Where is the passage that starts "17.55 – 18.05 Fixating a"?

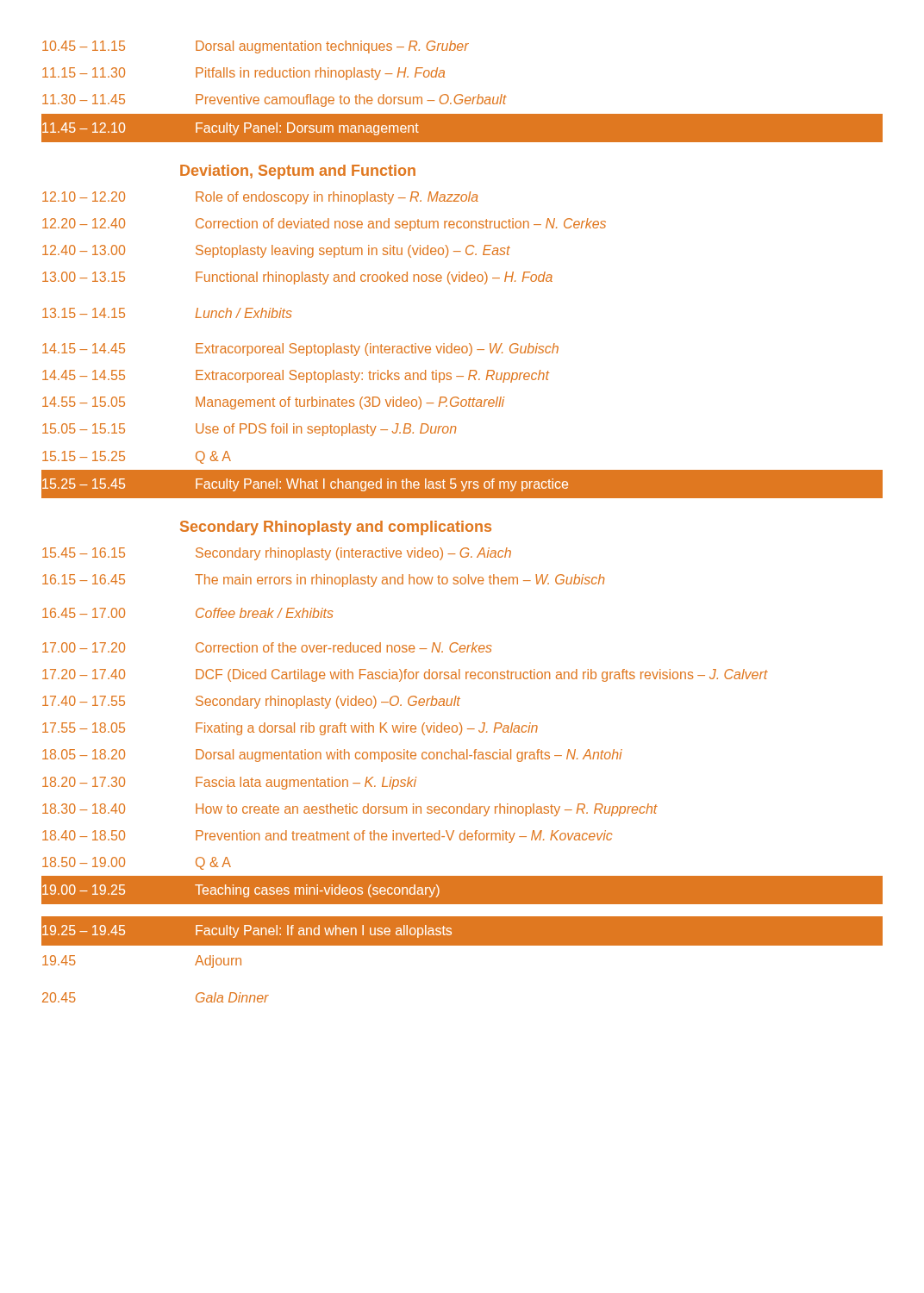click(462, 728)
